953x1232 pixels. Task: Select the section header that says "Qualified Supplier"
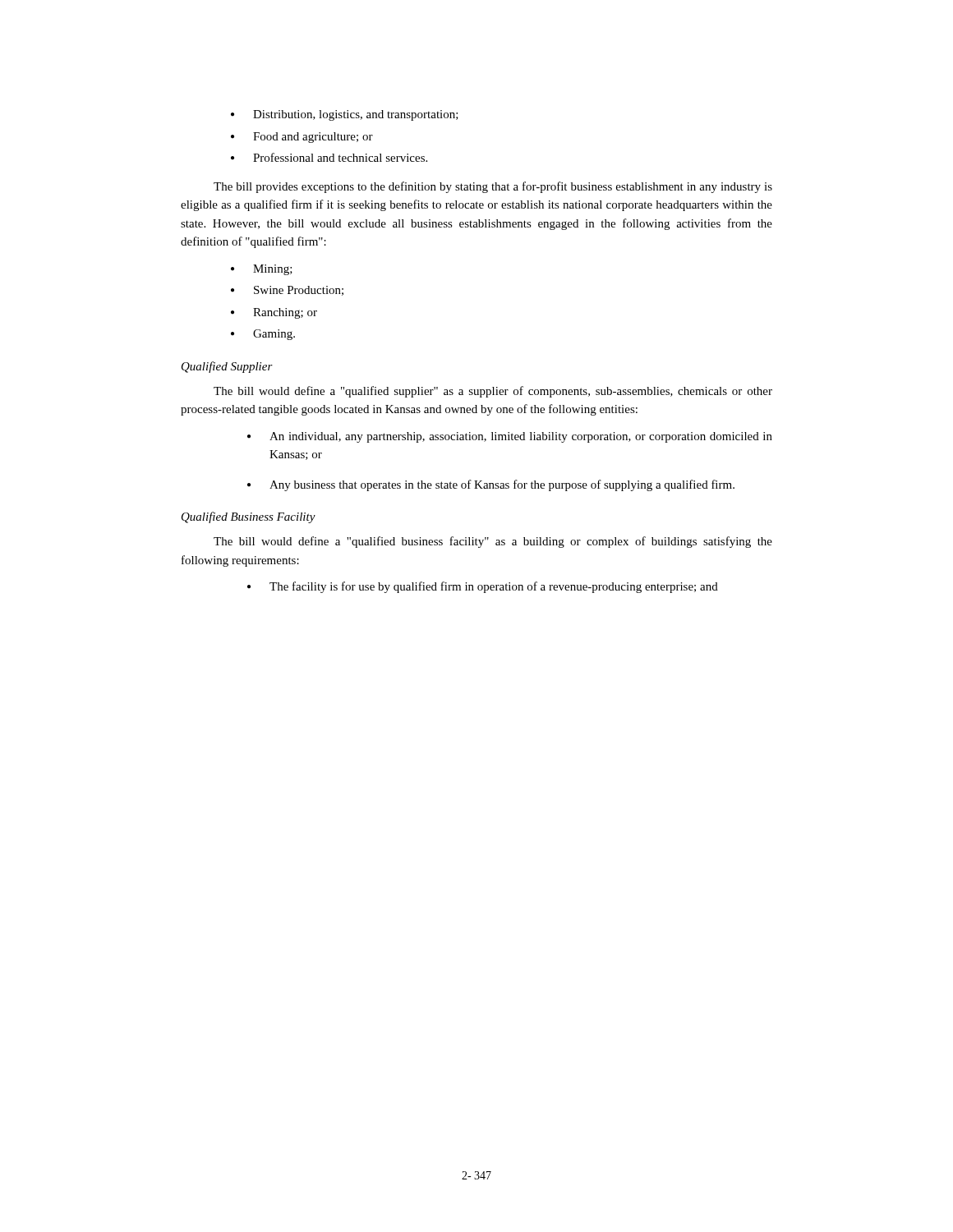tap(226, 366)
